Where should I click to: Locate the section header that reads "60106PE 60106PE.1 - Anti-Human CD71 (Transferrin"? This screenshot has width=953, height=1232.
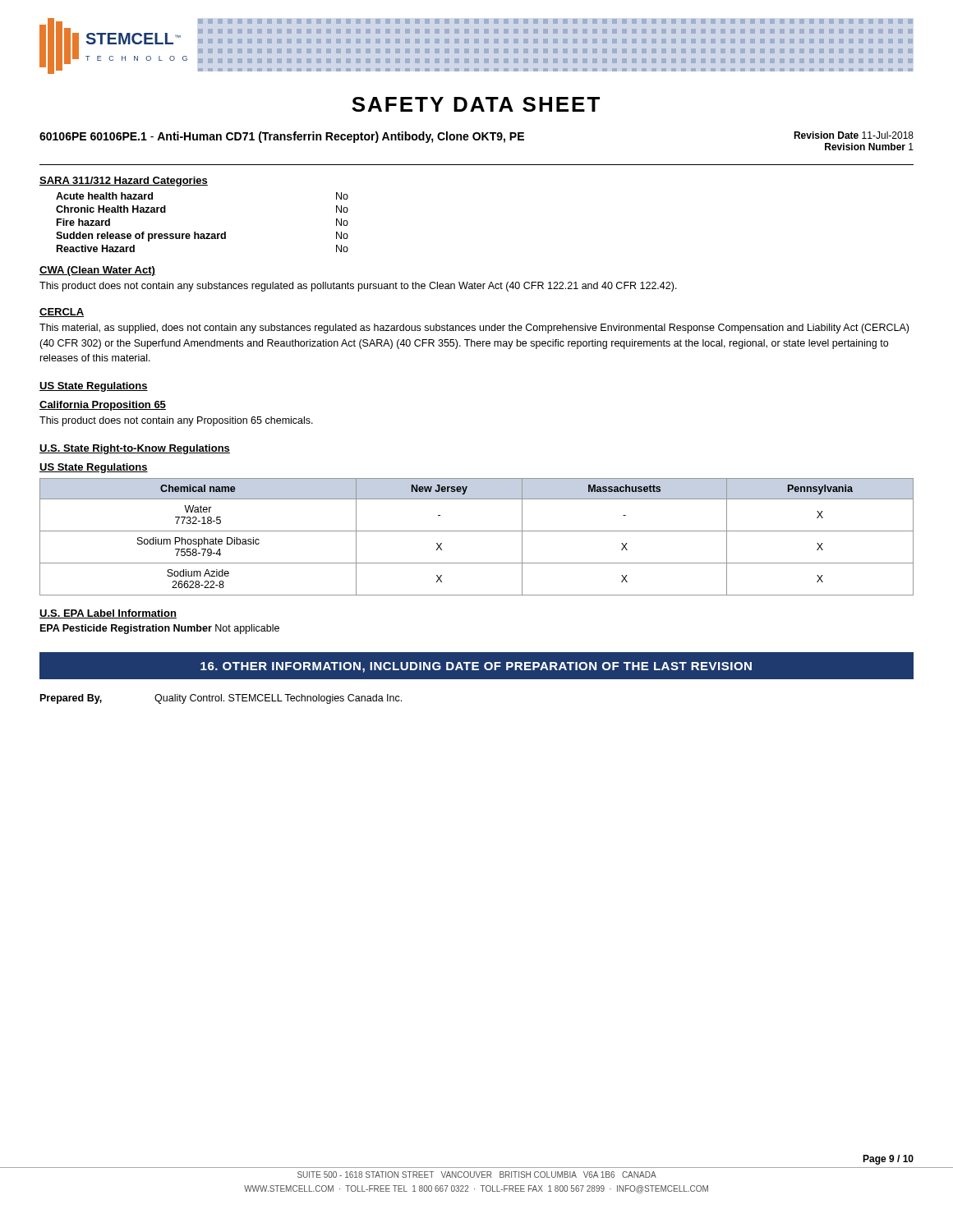[282, 136]
